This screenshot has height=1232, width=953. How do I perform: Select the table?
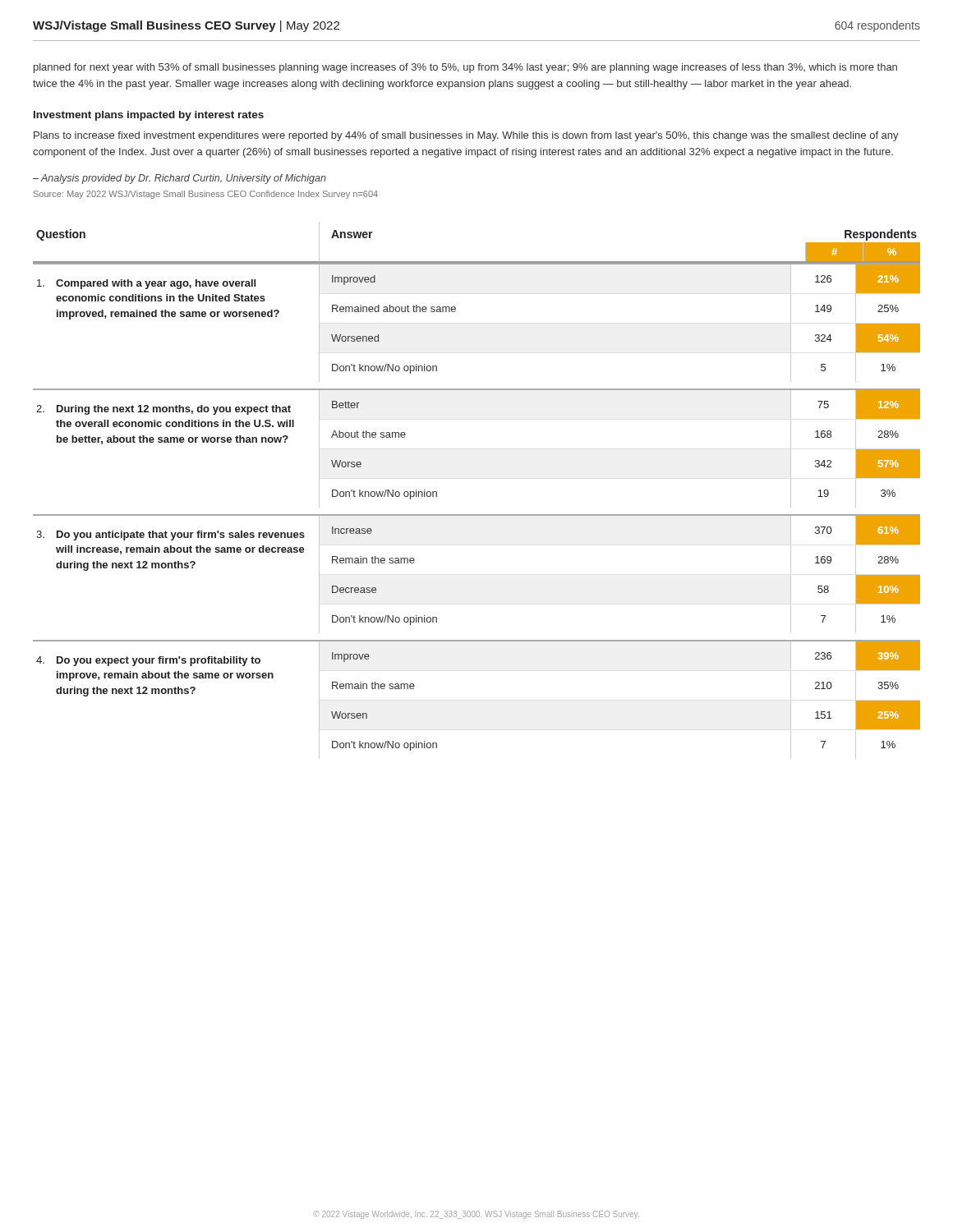point(476,490)
